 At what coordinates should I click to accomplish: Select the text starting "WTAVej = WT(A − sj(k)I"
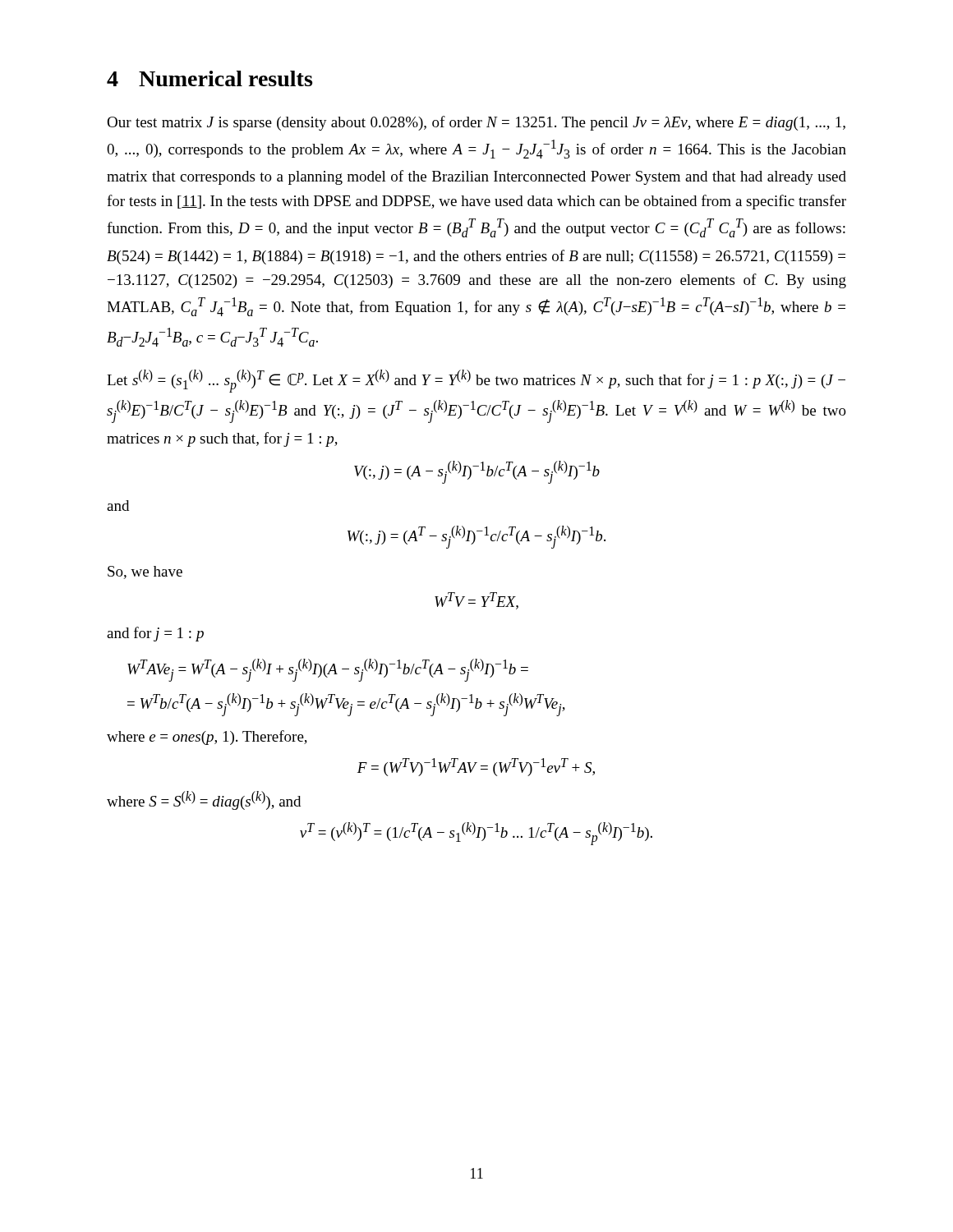(346, 686)
